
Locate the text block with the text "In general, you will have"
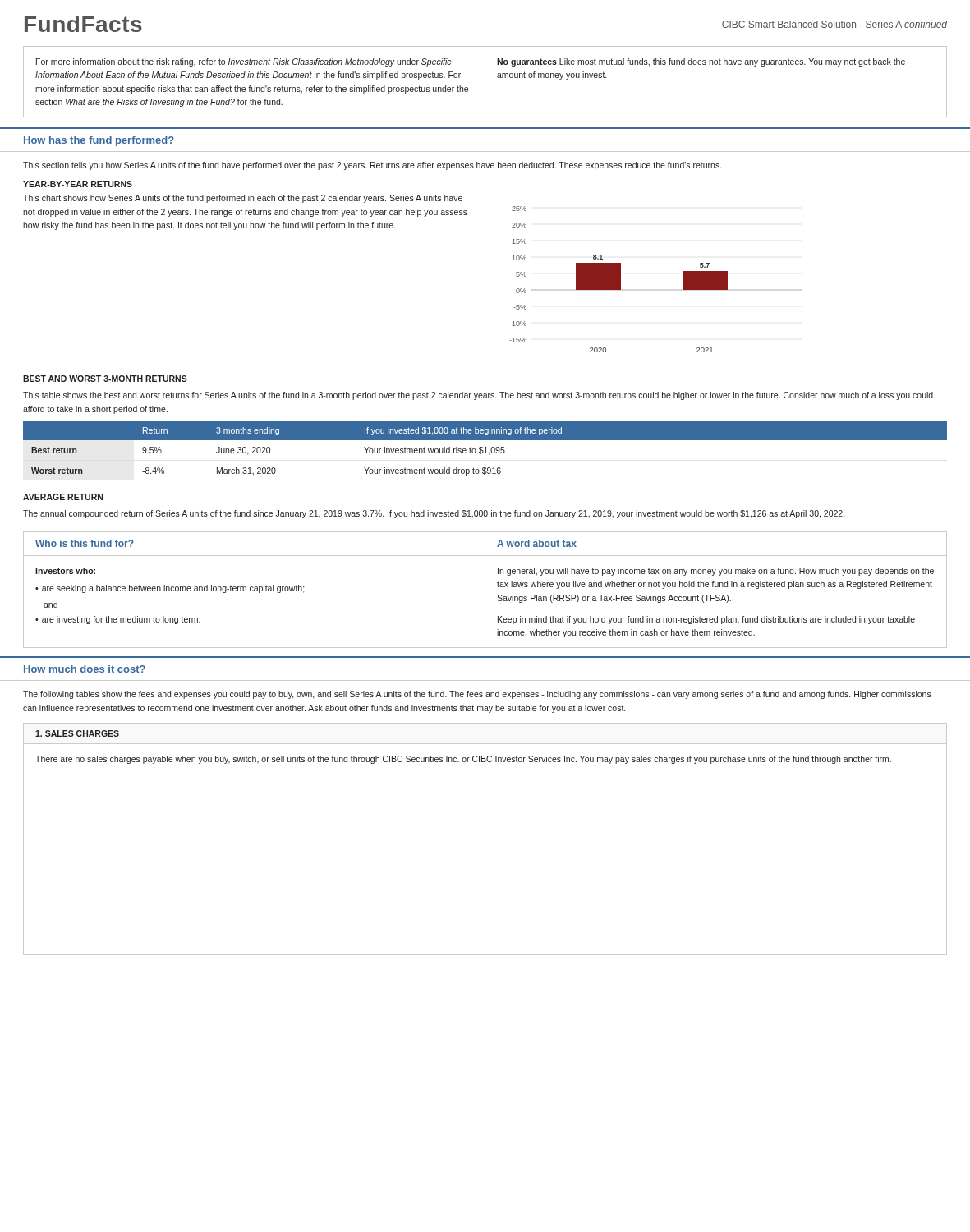pyautogui.click(x=716, y=584)
